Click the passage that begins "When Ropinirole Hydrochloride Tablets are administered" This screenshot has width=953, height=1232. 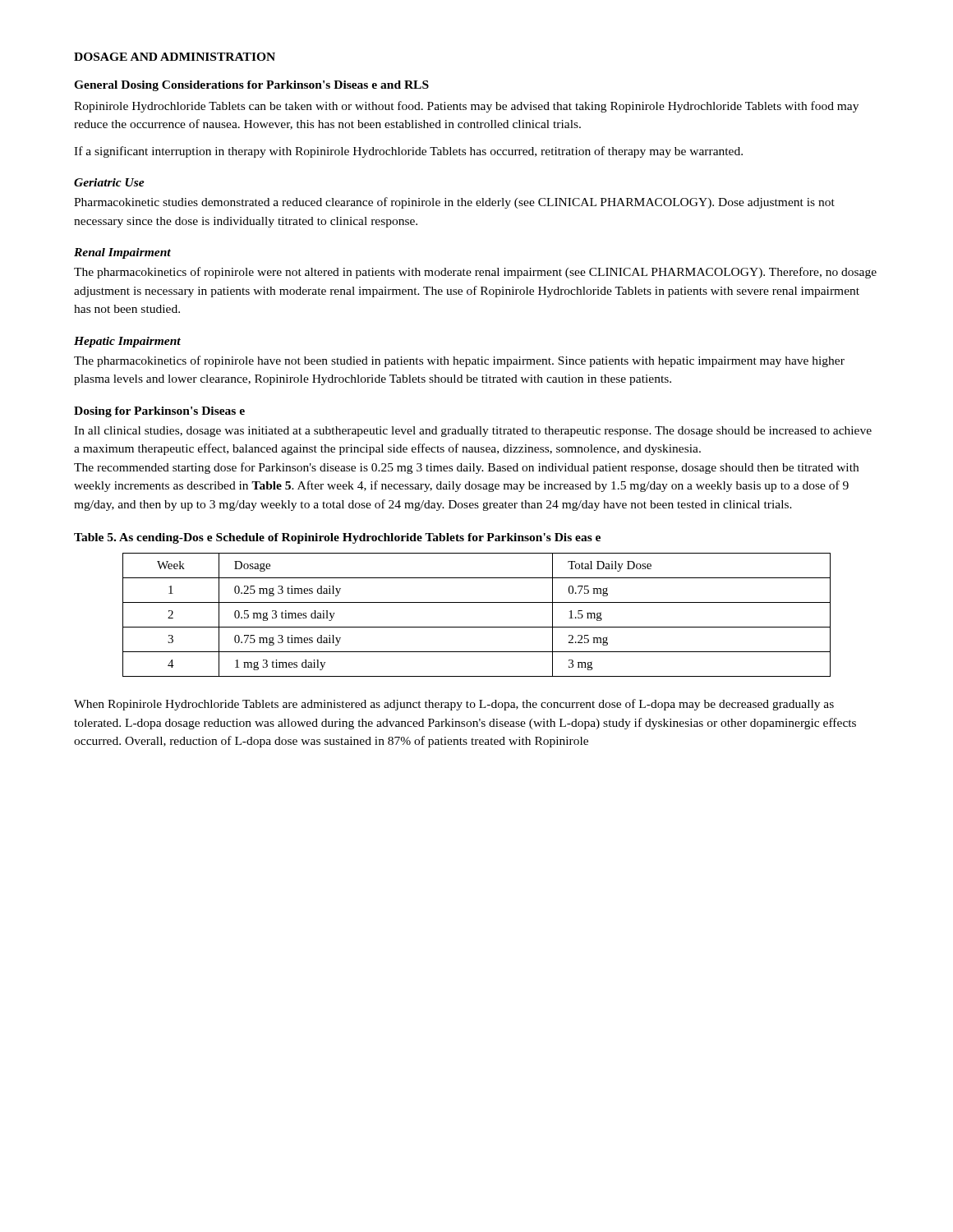coord(465,722)
